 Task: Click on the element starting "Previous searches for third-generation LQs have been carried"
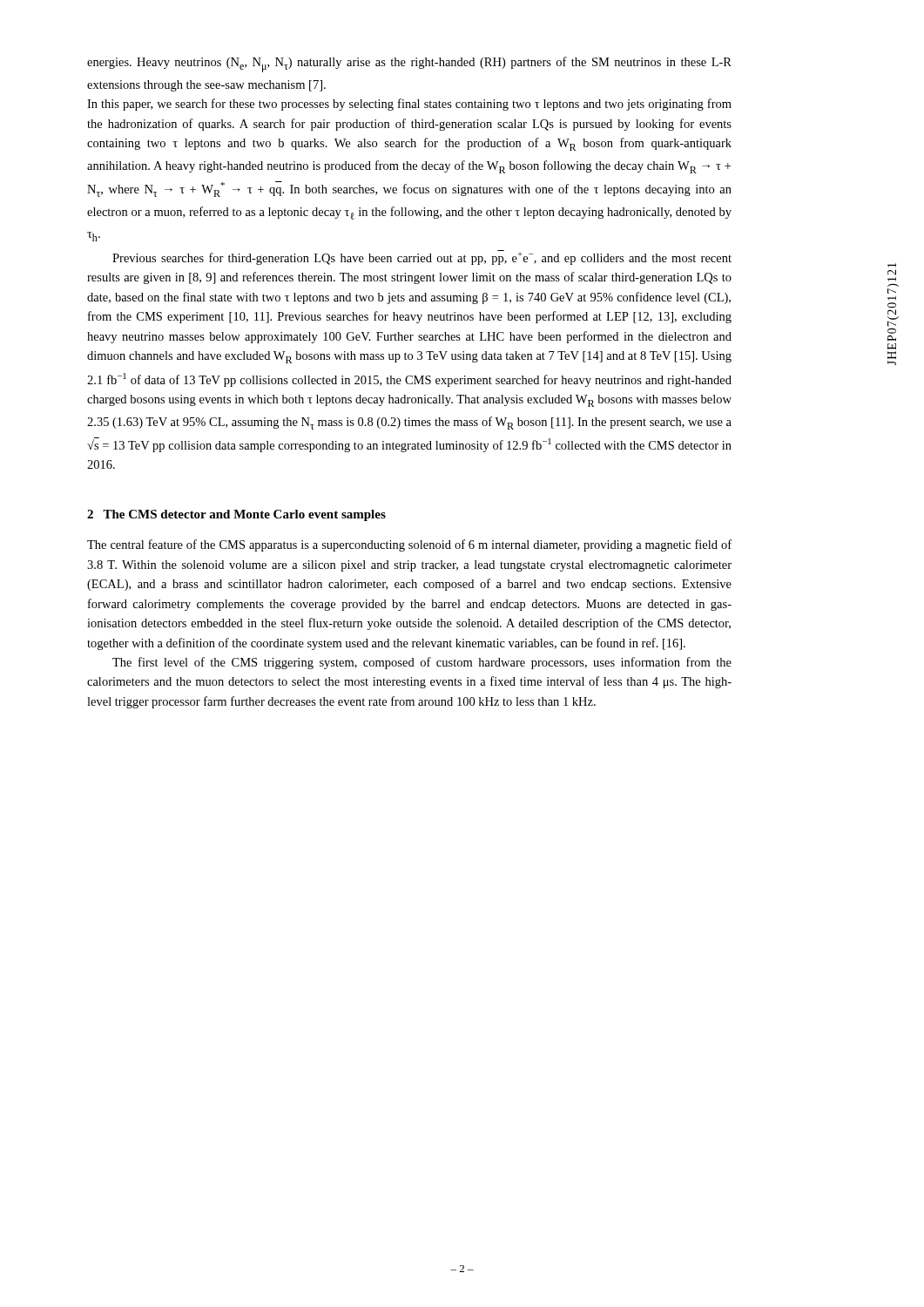[x=409, y=361]
